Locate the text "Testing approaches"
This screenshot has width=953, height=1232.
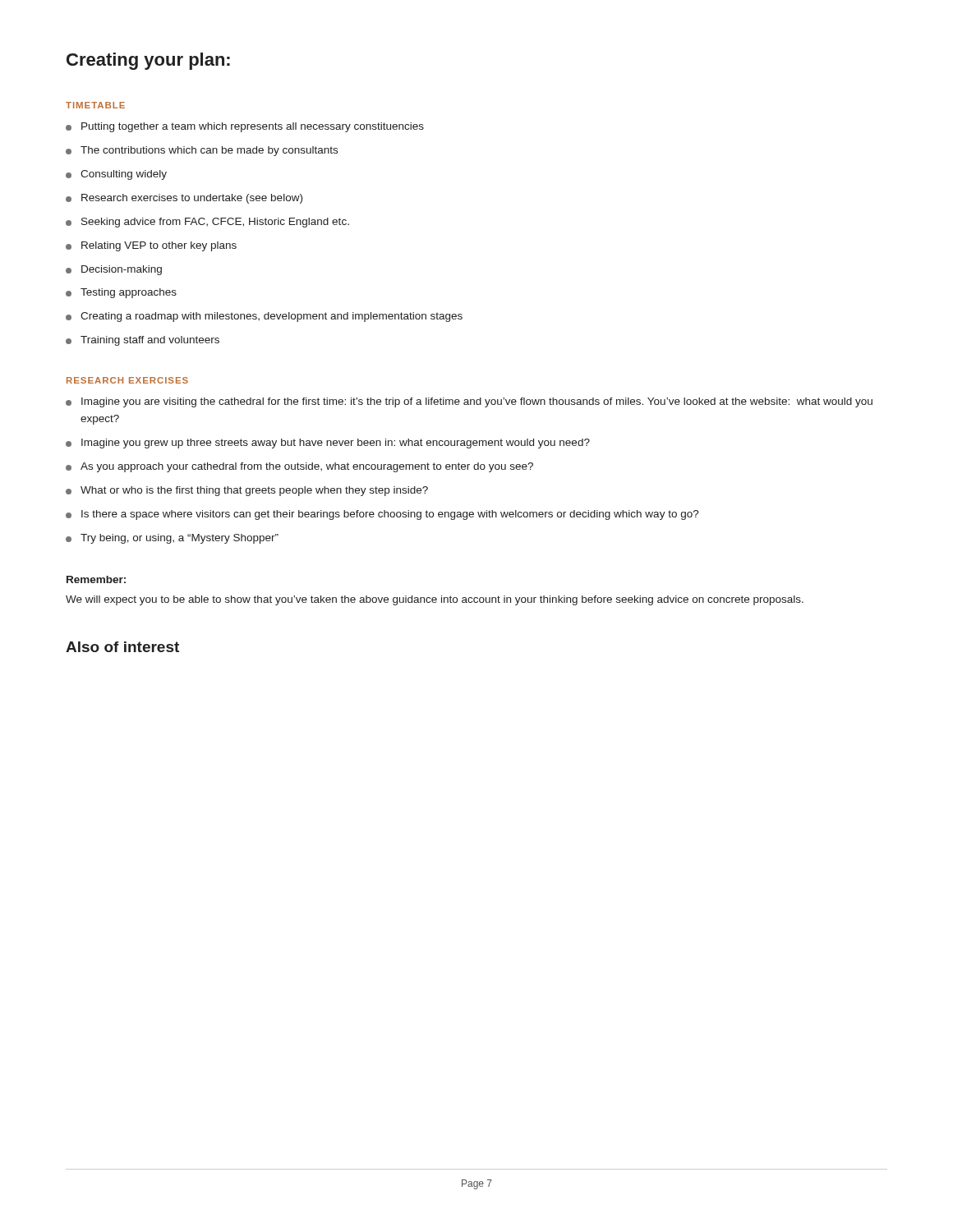[x=121, y=293]
